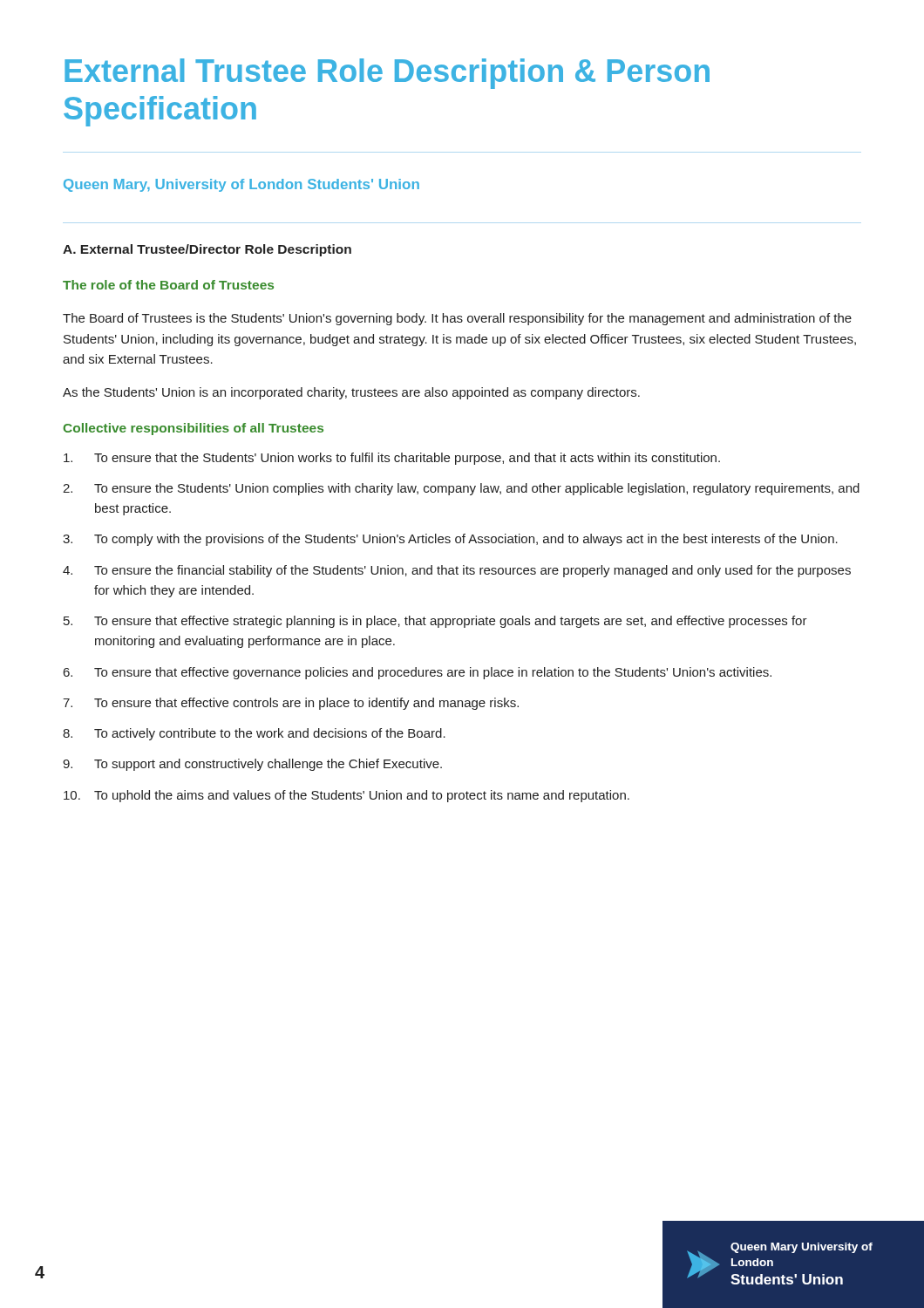Point to the title beginning "External Trustee Role Description &"
This screenshot has height=1308, width=924.
(x=462, y=90)
